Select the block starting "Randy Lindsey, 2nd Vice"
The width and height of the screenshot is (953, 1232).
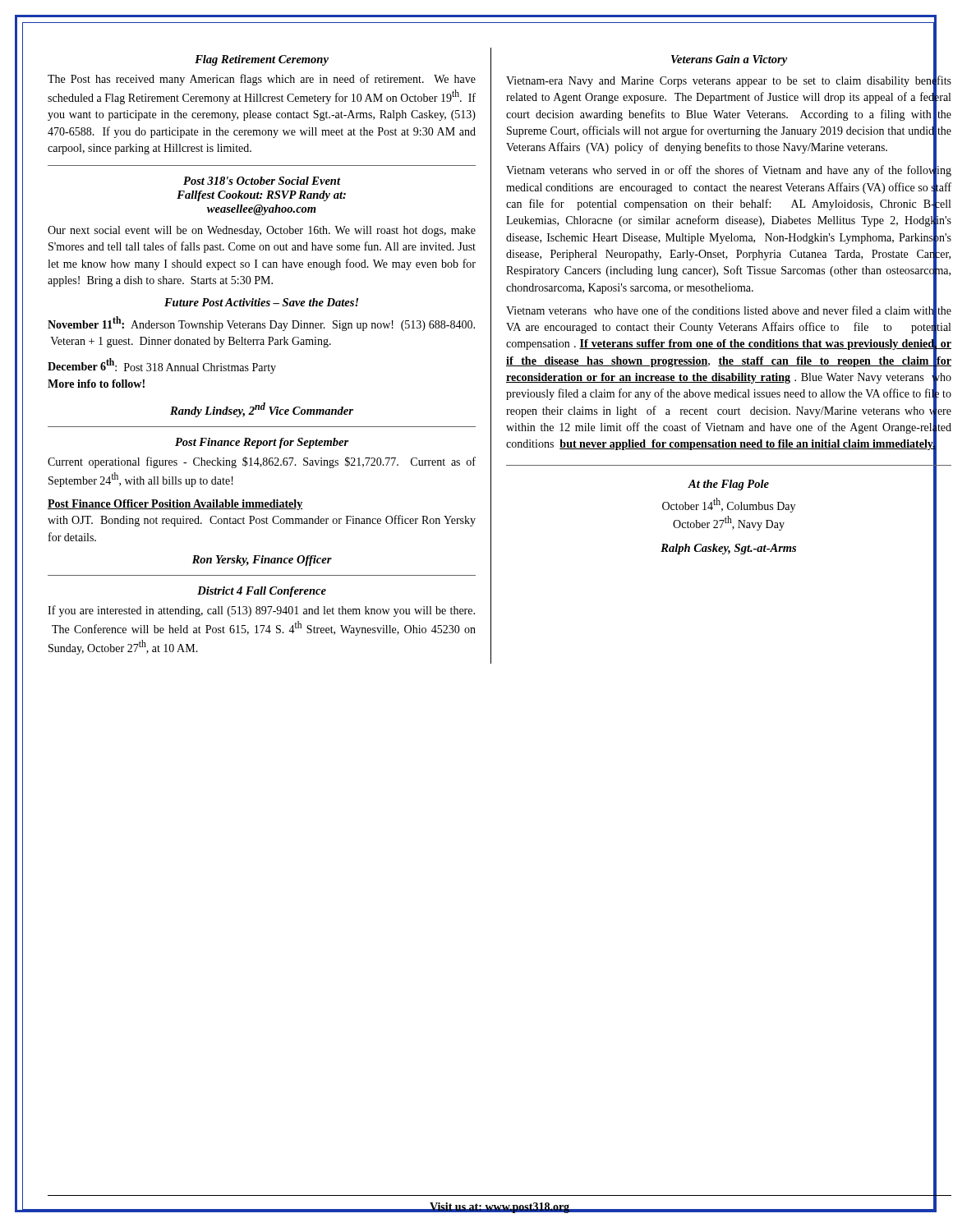pyautogui.click(x=262, y=409)
